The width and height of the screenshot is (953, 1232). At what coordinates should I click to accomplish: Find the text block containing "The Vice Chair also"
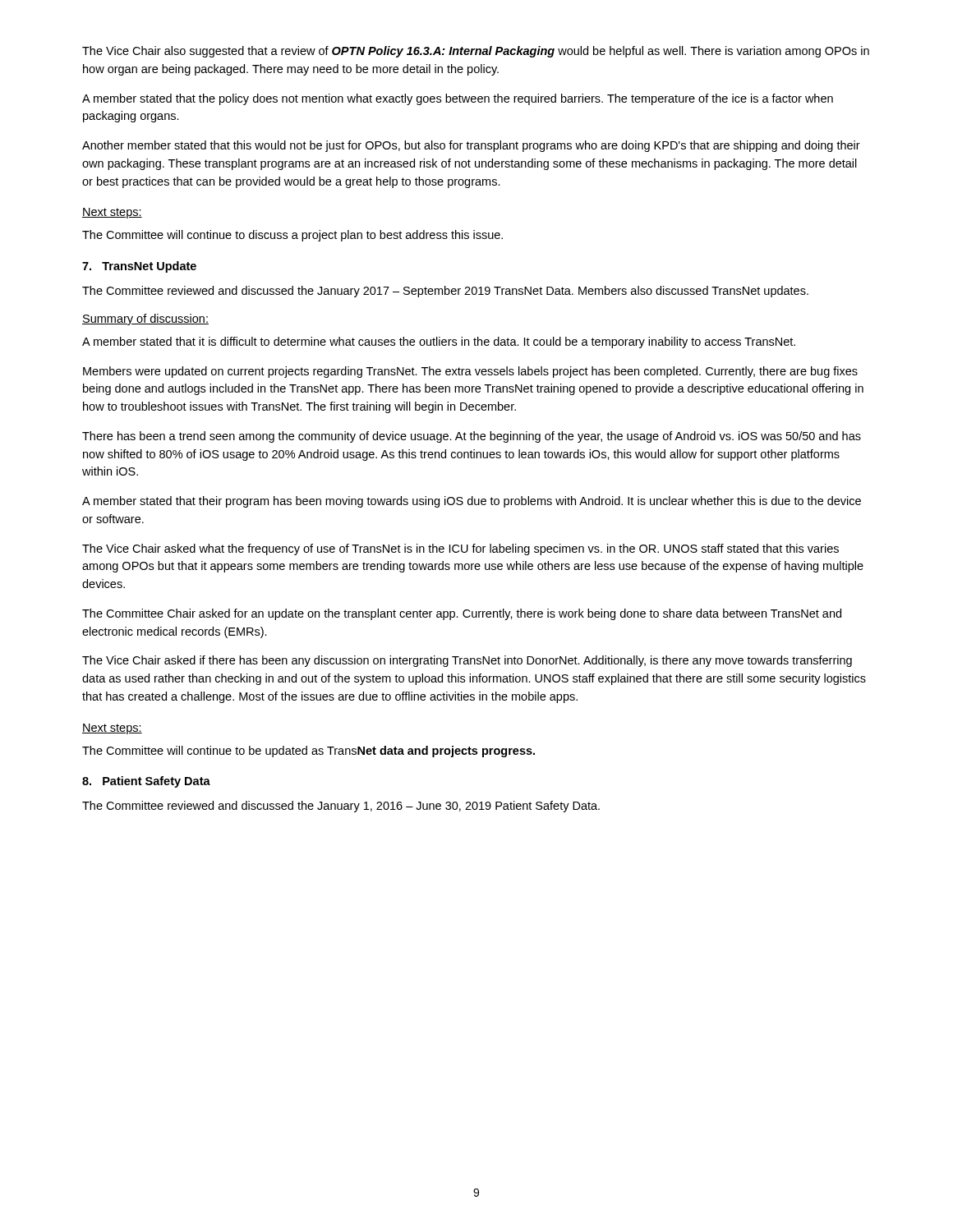[476, 60]
